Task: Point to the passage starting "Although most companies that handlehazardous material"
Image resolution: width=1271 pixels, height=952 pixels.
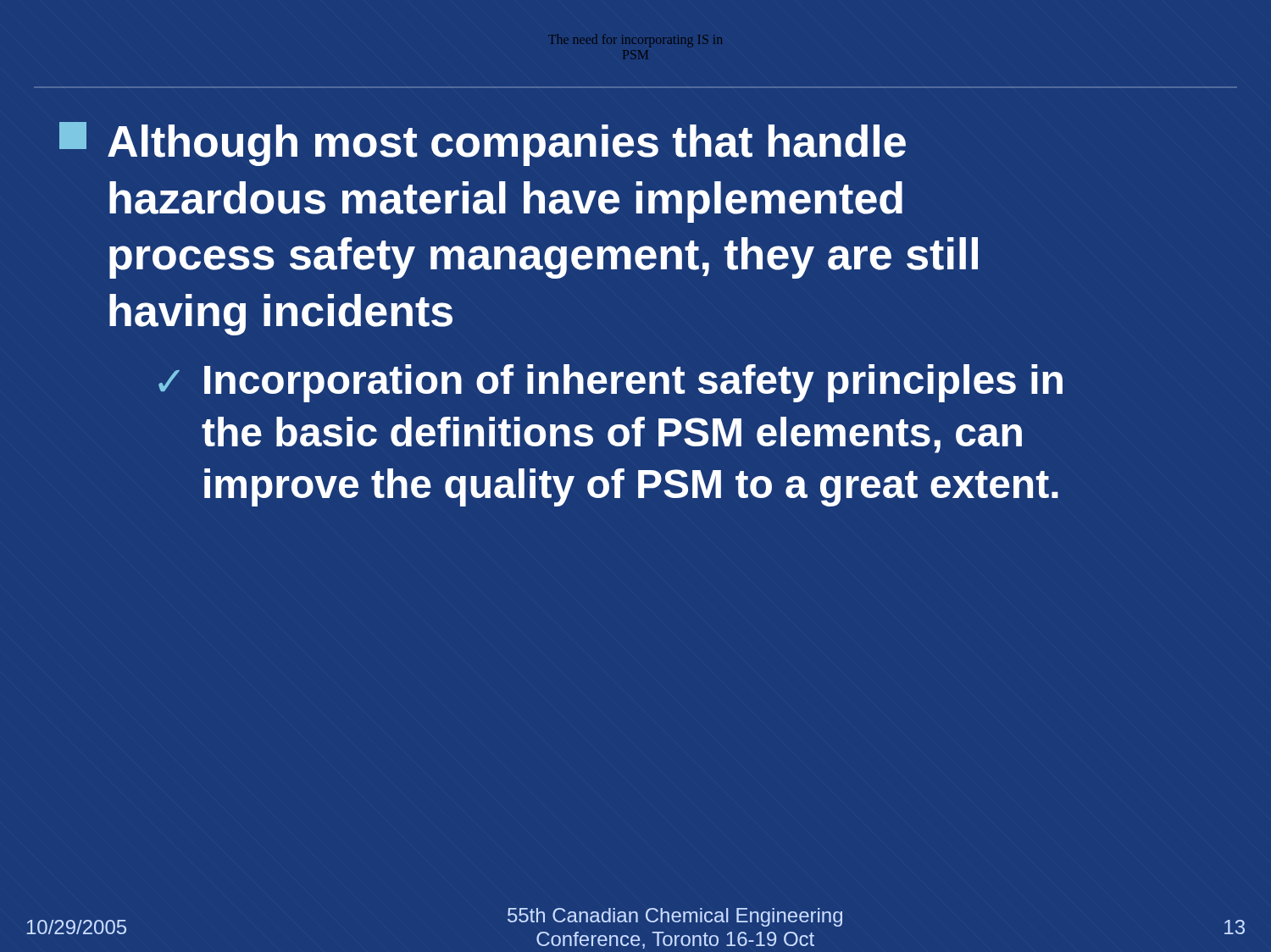Action: [x=520, y=226]
